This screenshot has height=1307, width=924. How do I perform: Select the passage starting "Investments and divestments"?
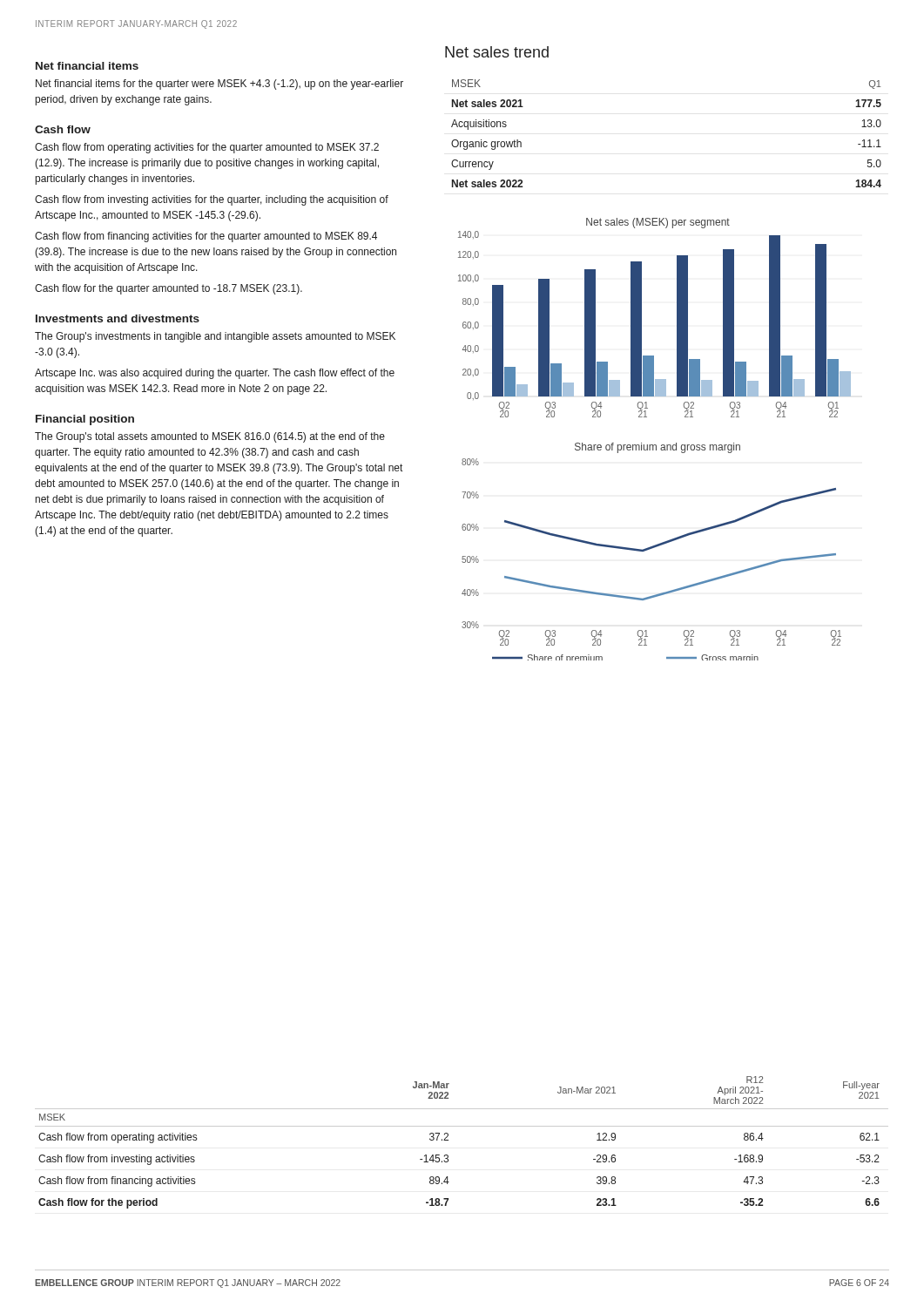117,319
